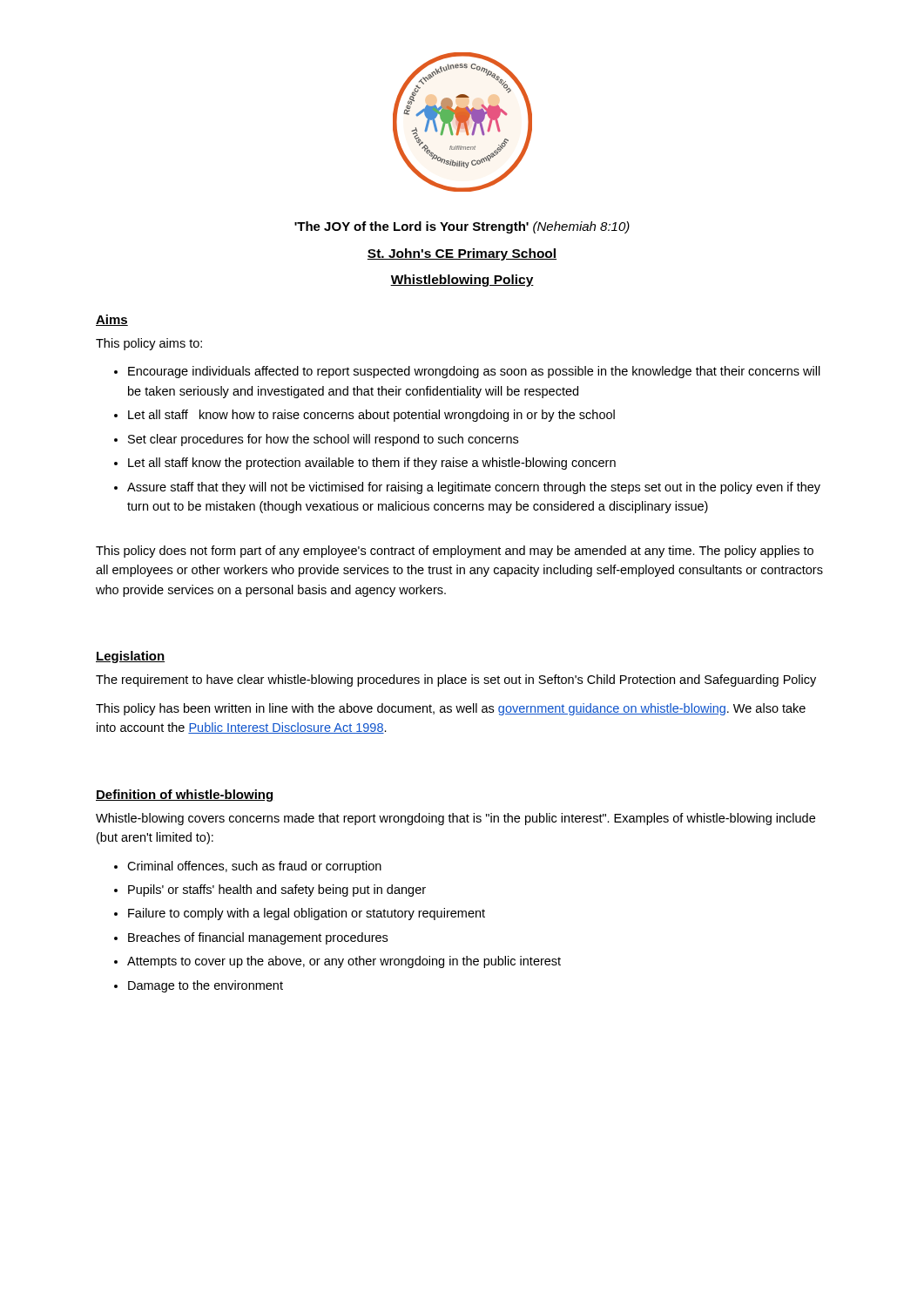Find the text with the text "This policy aims to:"
The width and height of the screenshot is (924, 1307).
[150, 343]
